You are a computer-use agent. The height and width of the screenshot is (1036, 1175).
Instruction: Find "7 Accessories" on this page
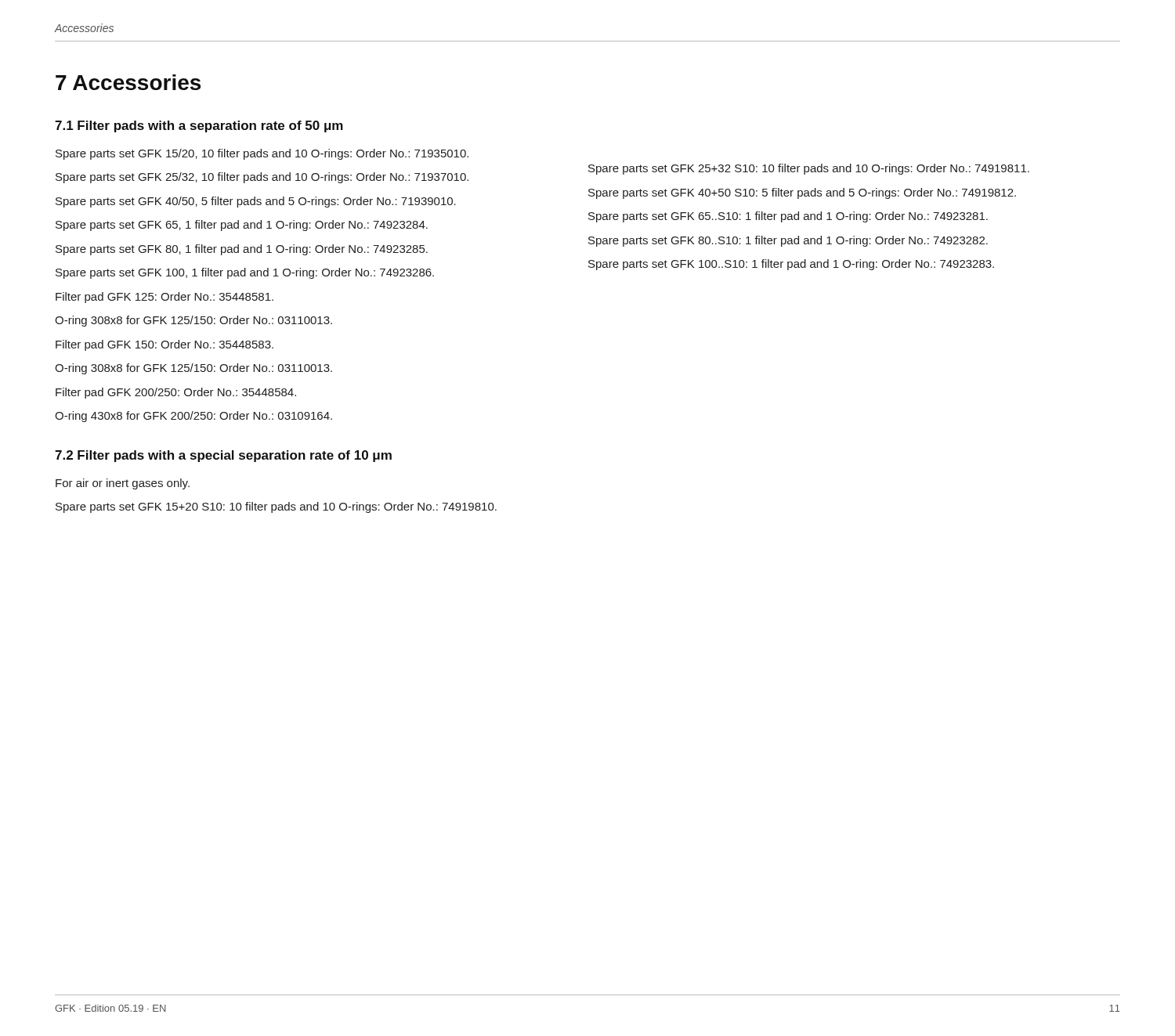tap(128, 83)
